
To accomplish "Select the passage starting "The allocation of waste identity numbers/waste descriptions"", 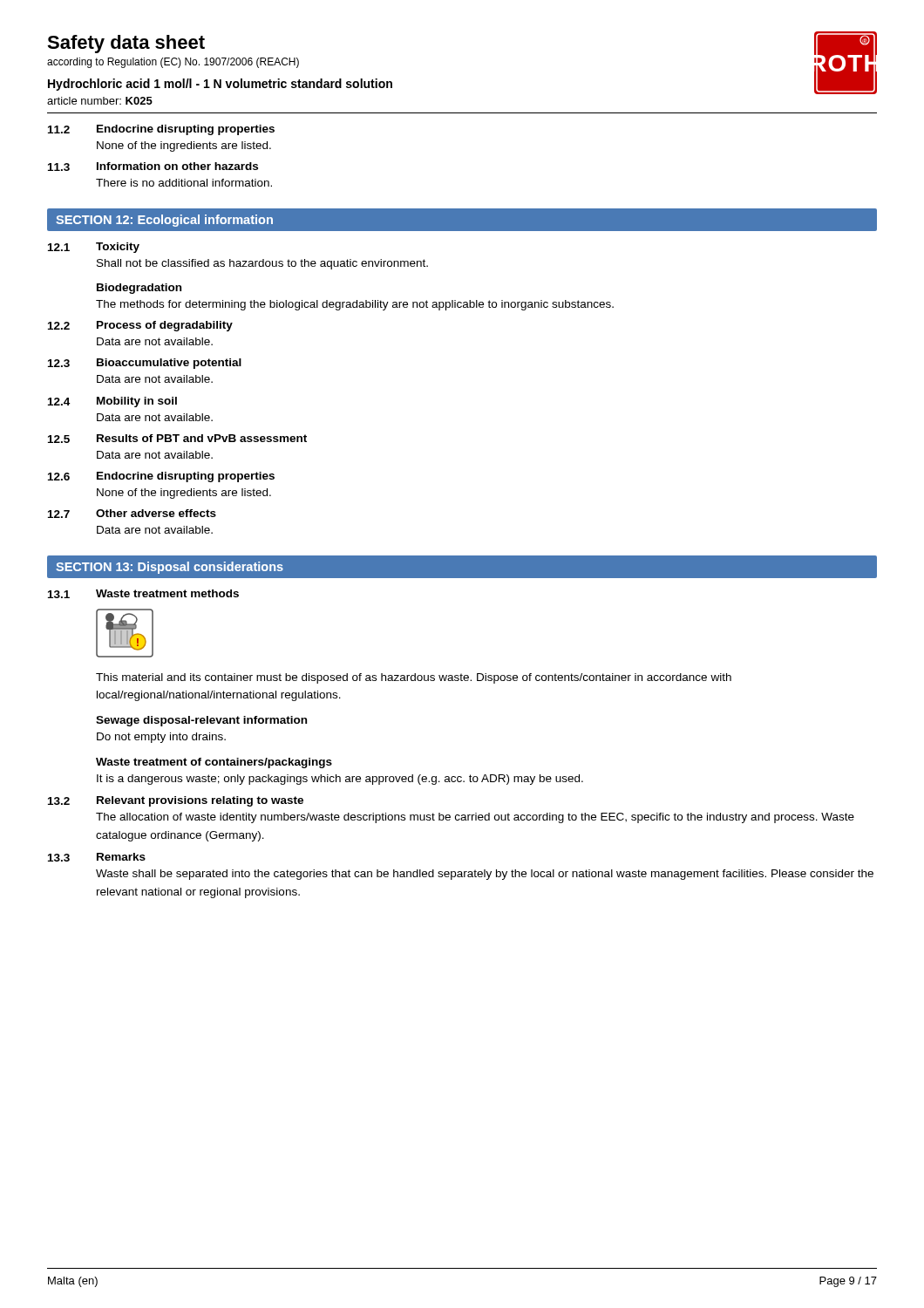I will [x=475, y=826].
